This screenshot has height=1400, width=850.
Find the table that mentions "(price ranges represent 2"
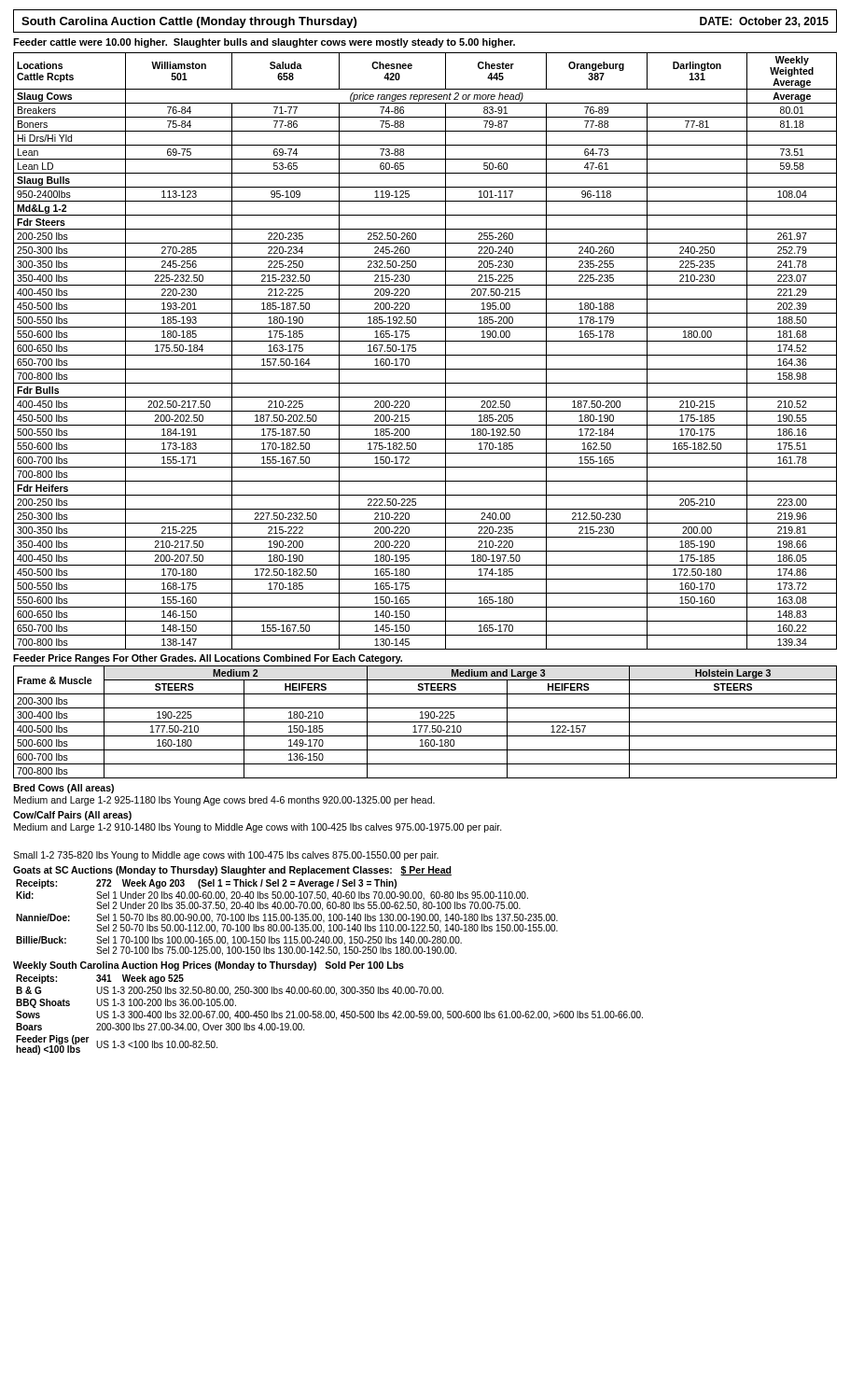[425, 351]
